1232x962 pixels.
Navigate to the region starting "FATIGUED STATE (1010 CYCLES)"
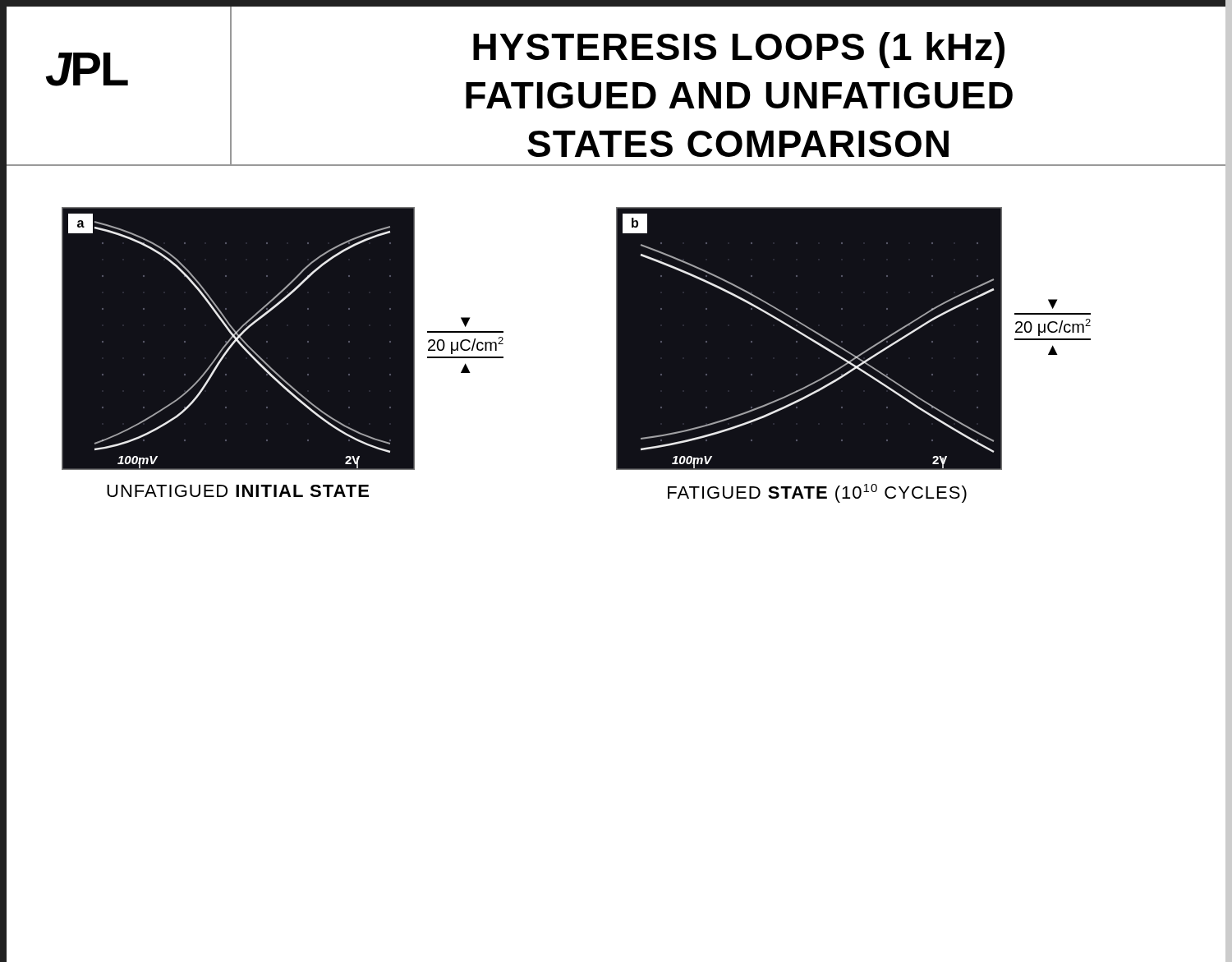817,492
